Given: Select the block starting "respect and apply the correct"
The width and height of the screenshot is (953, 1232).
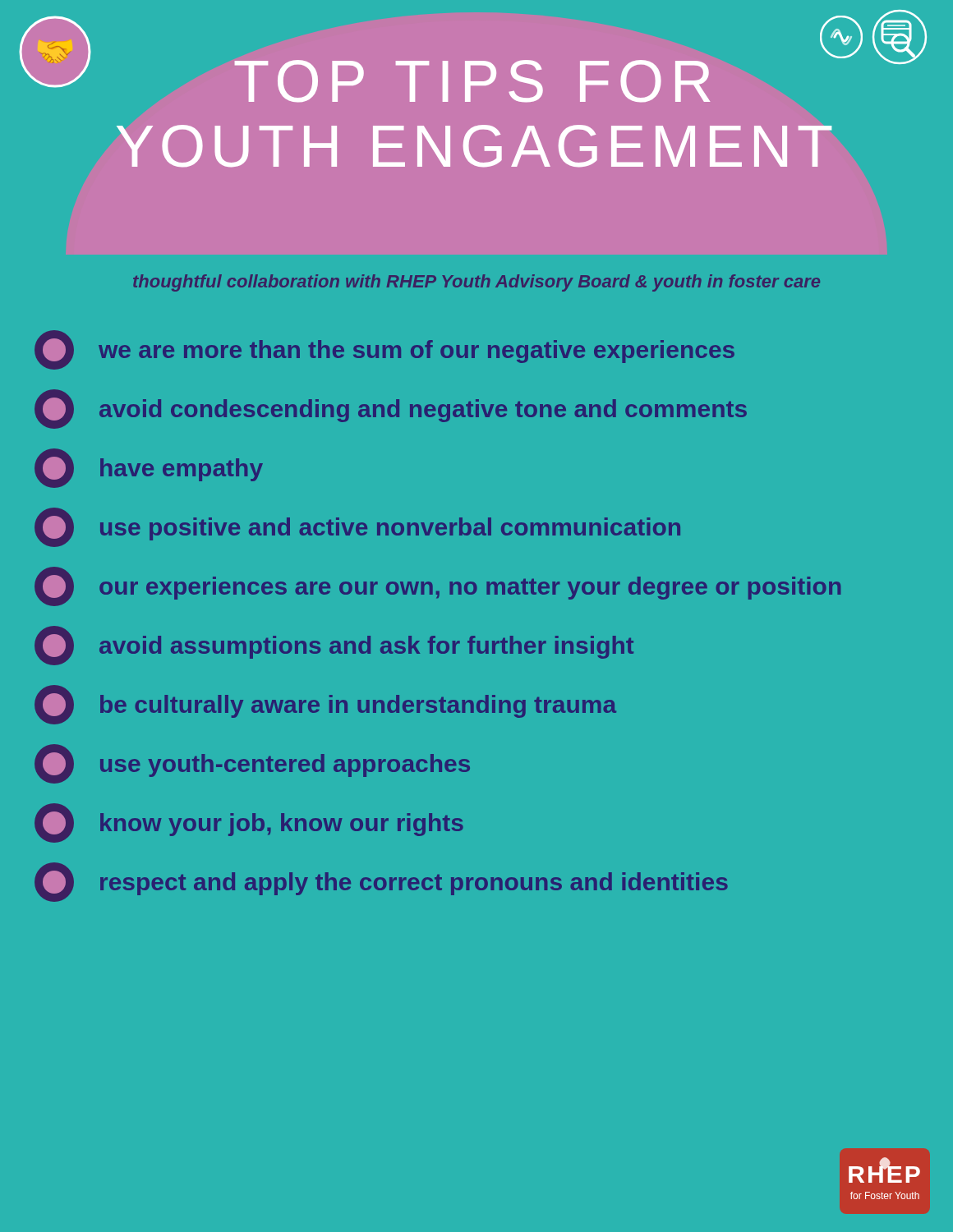Looking at the screenshot, I should pos(381,882).
